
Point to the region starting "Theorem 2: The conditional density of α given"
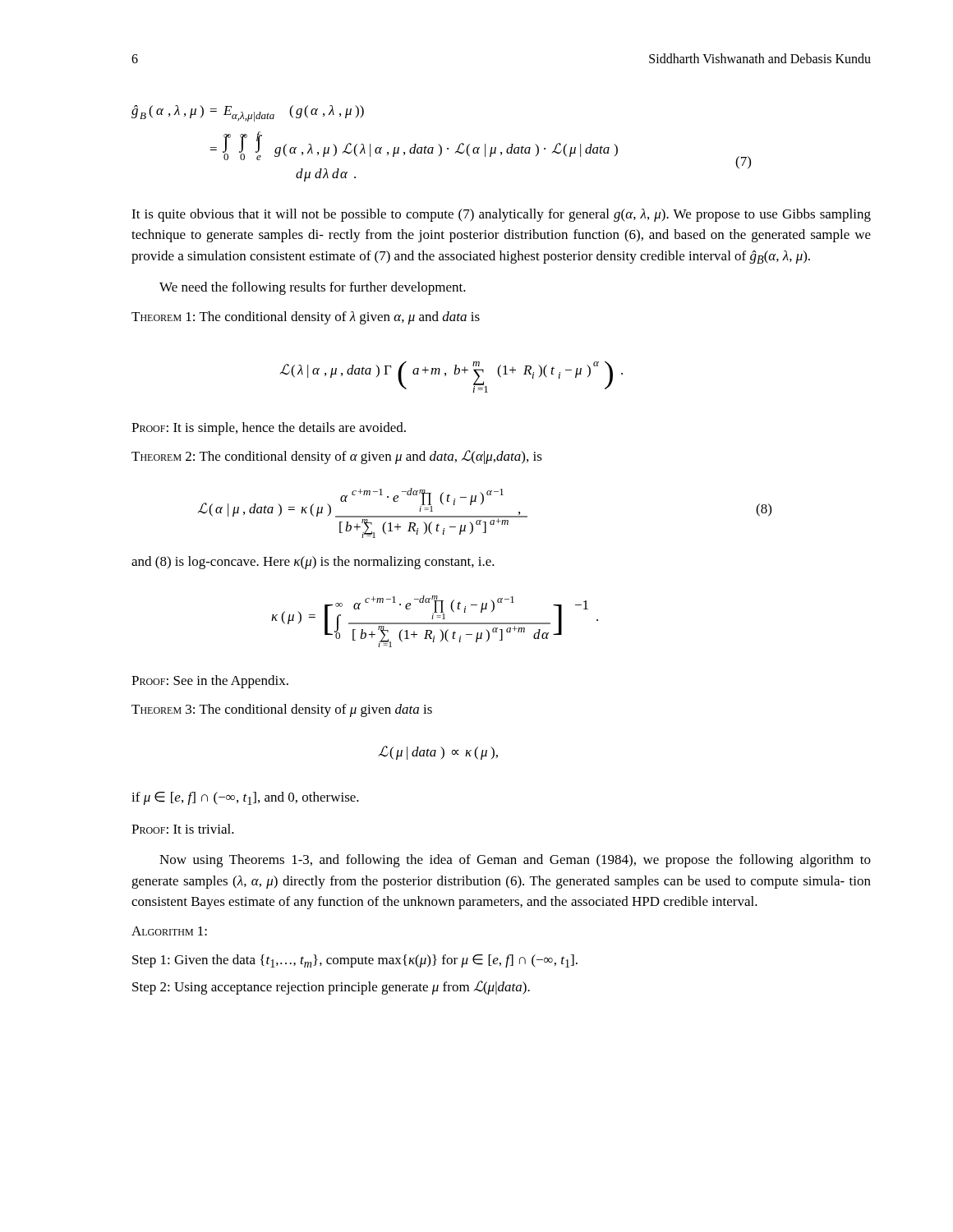point(337,456)
